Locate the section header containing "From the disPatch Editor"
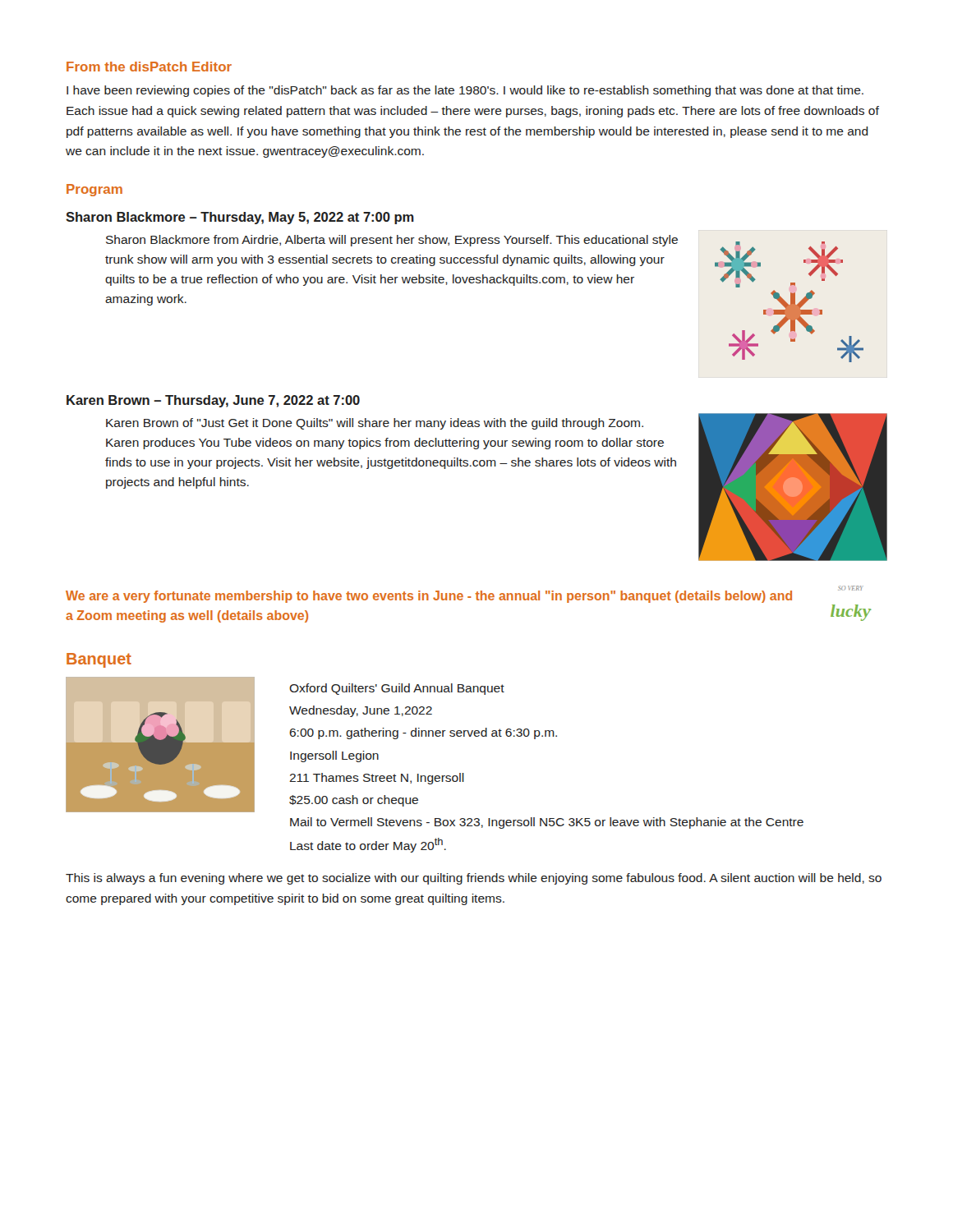 pyautogui.click(x=149, y=67)
